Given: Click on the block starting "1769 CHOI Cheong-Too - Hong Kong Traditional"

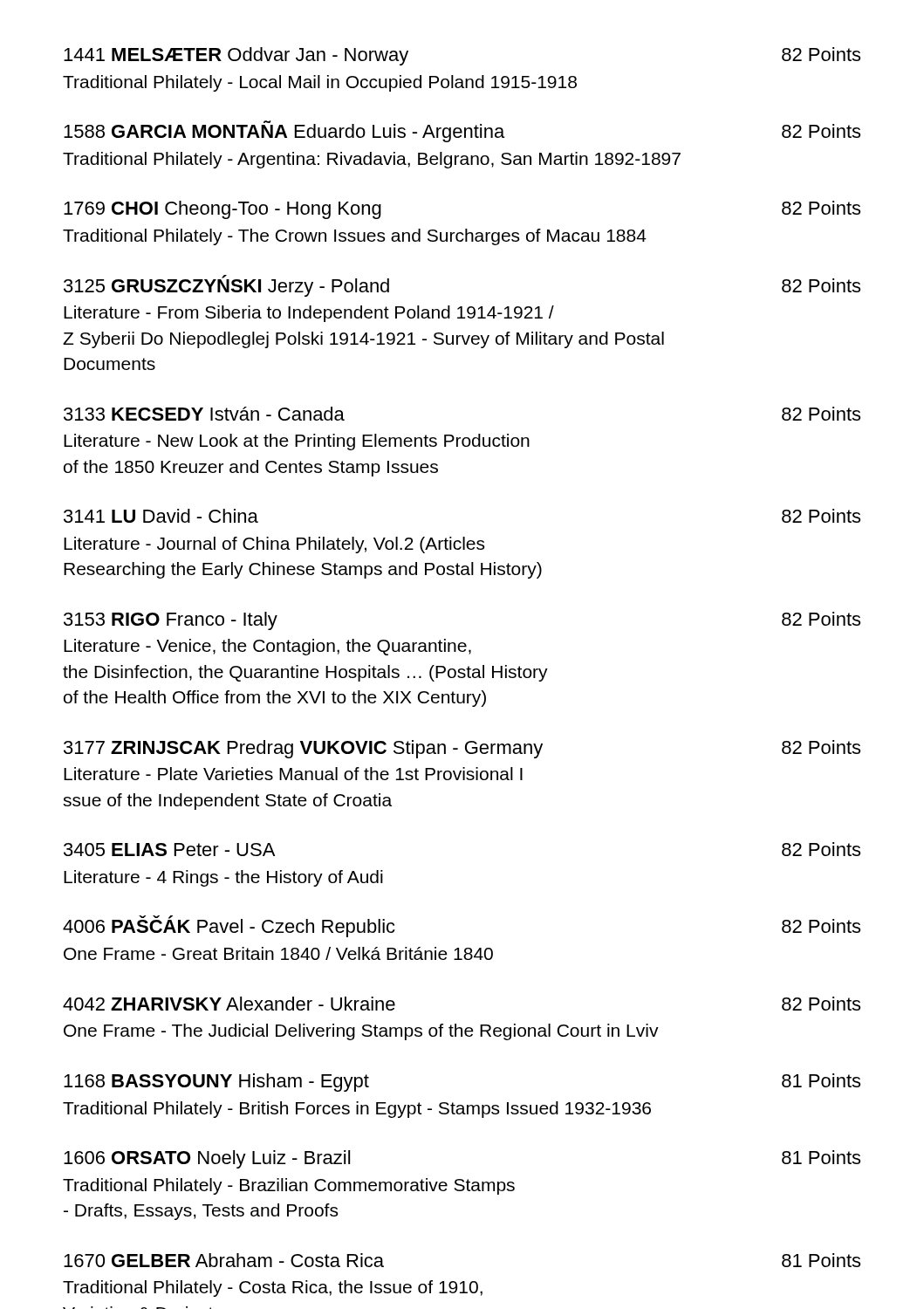Looking at the screenshot, I should point(462,222).
